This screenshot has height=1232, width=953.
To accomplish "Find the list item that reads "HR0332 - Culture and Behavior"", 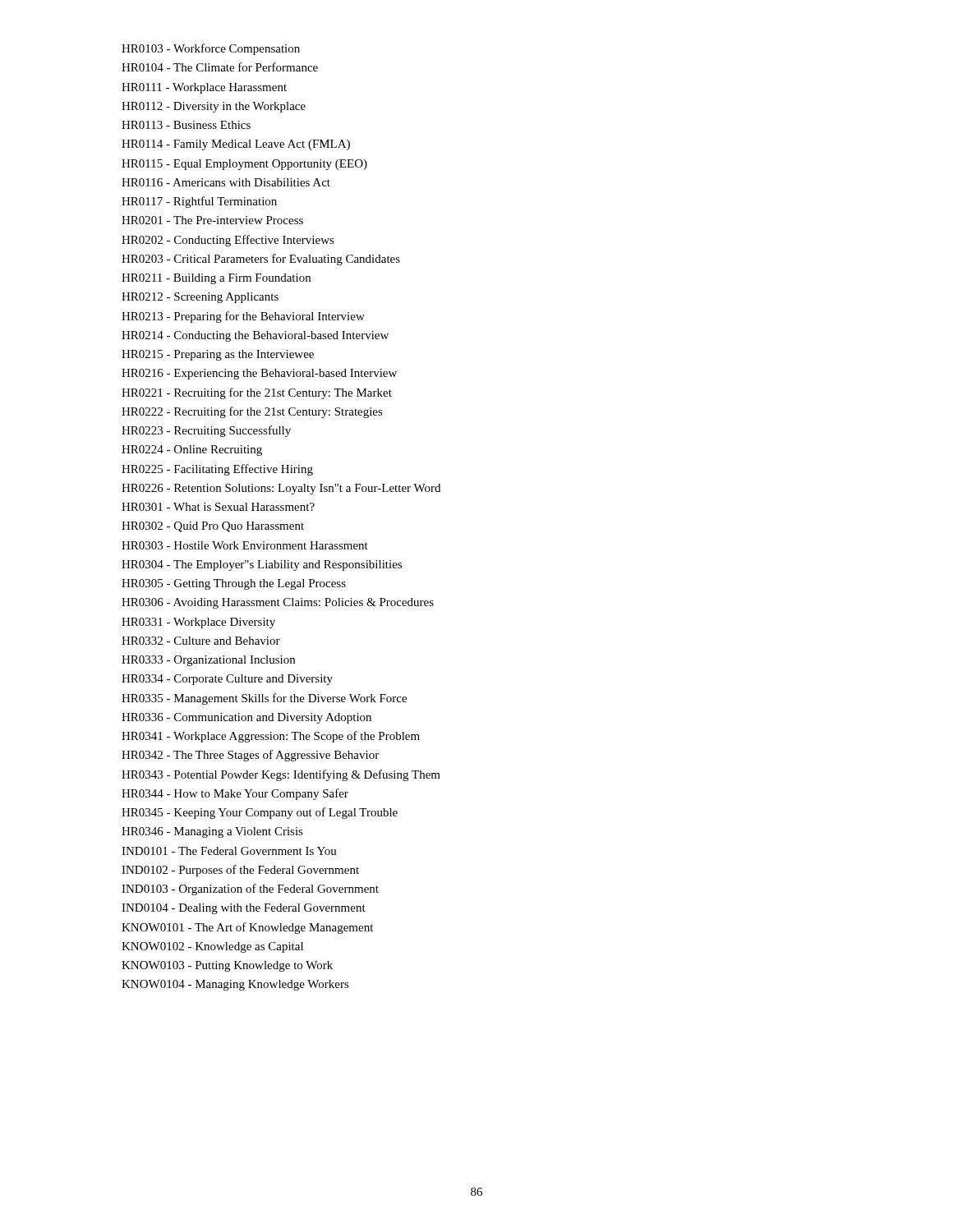I will click(x=201, y=640).
